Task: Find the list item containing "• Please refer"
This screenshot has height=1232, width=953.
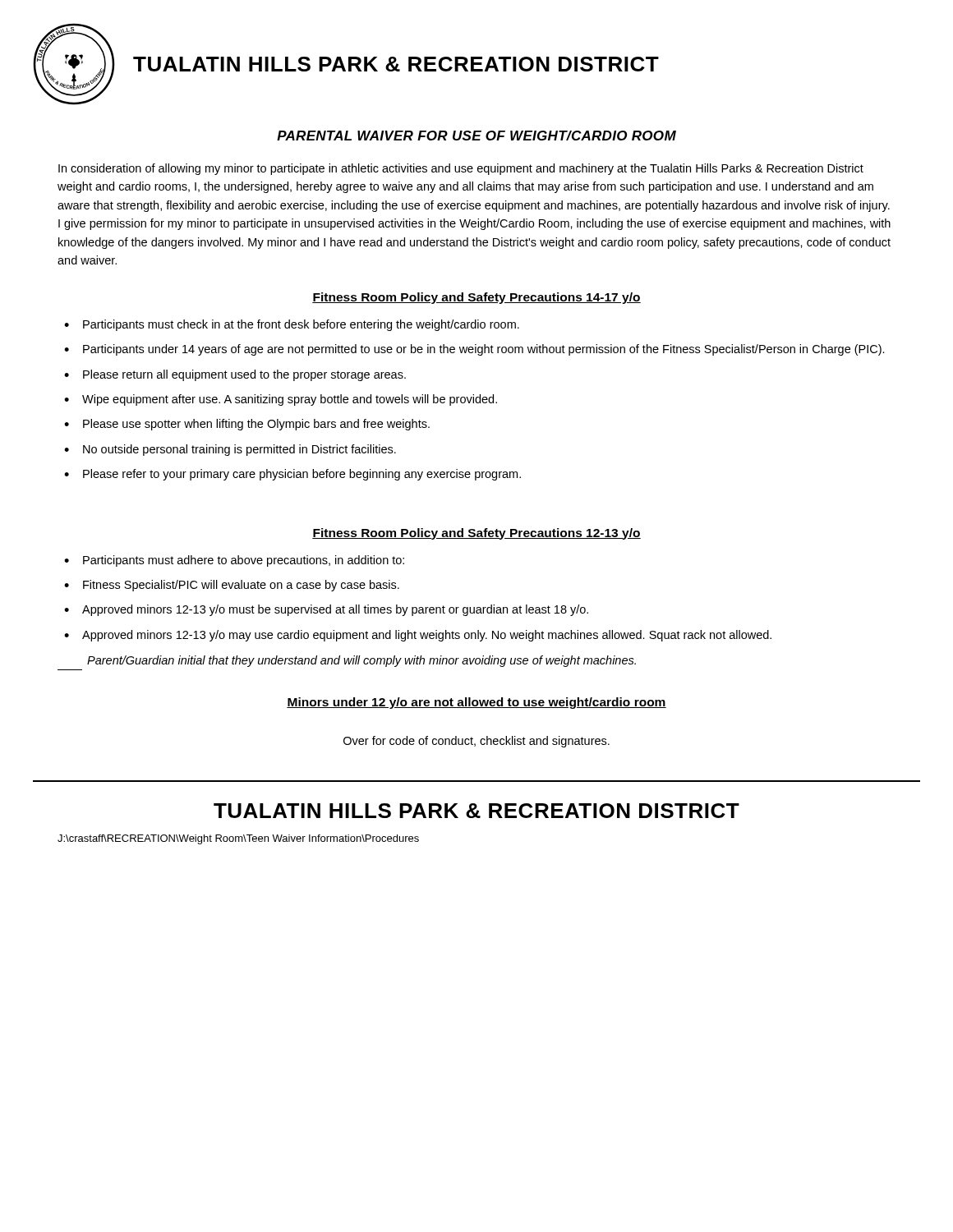Action: 476,475
